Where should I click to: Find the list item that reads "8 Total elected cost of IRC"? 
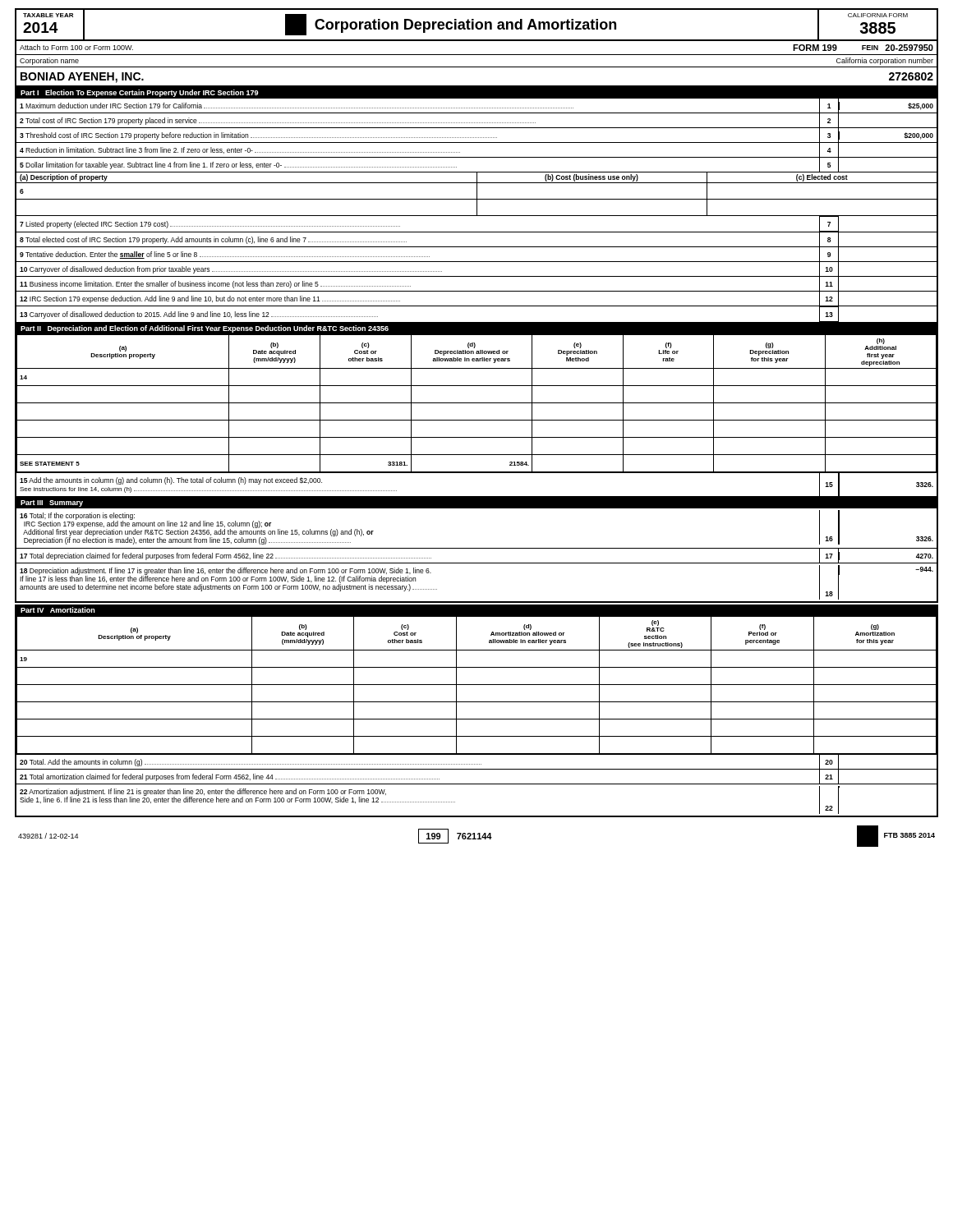pyautogui.click(x=428, y=239)
